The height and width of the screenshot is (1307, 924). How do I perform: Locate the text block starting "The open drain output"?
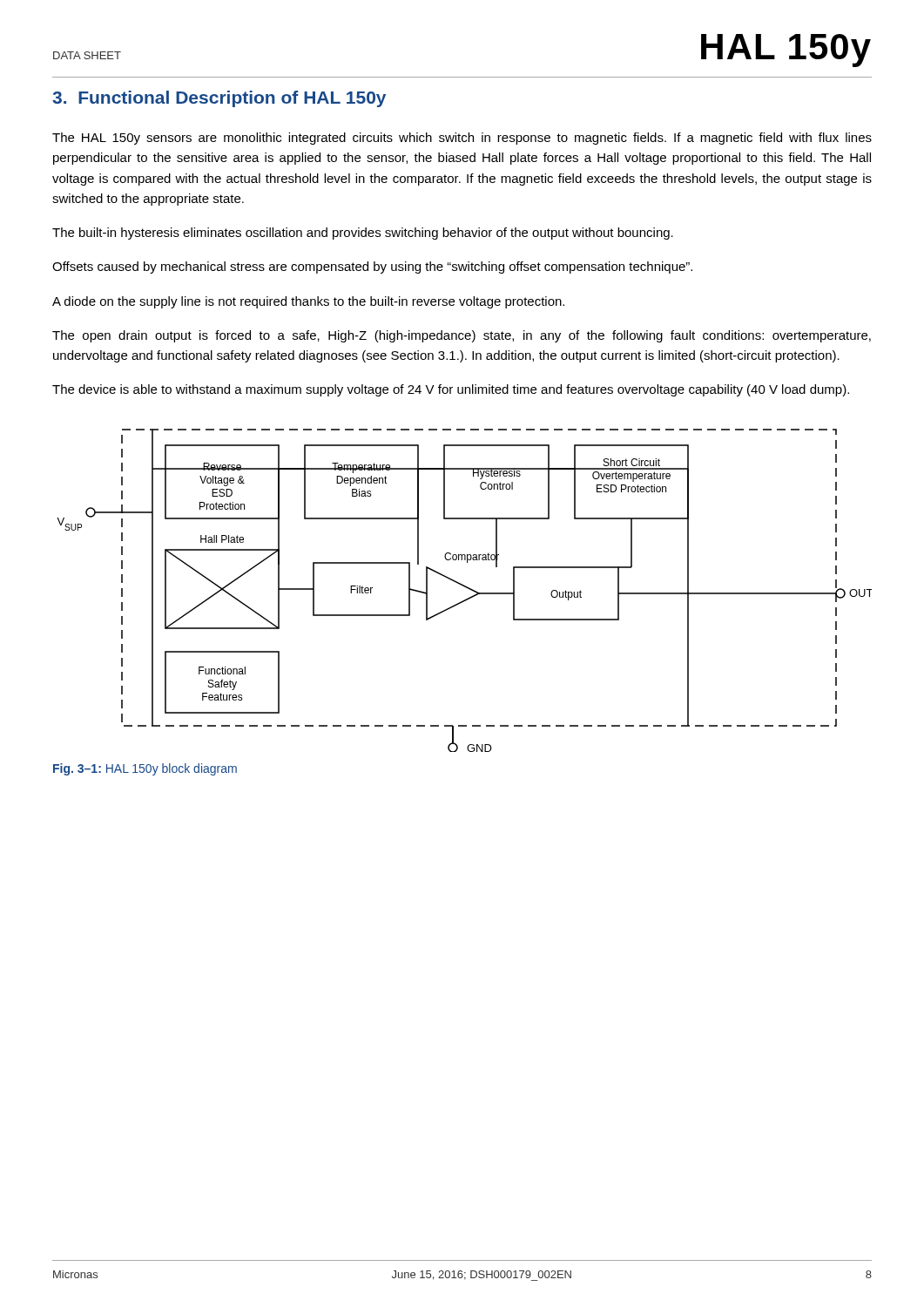click(462, 345)
